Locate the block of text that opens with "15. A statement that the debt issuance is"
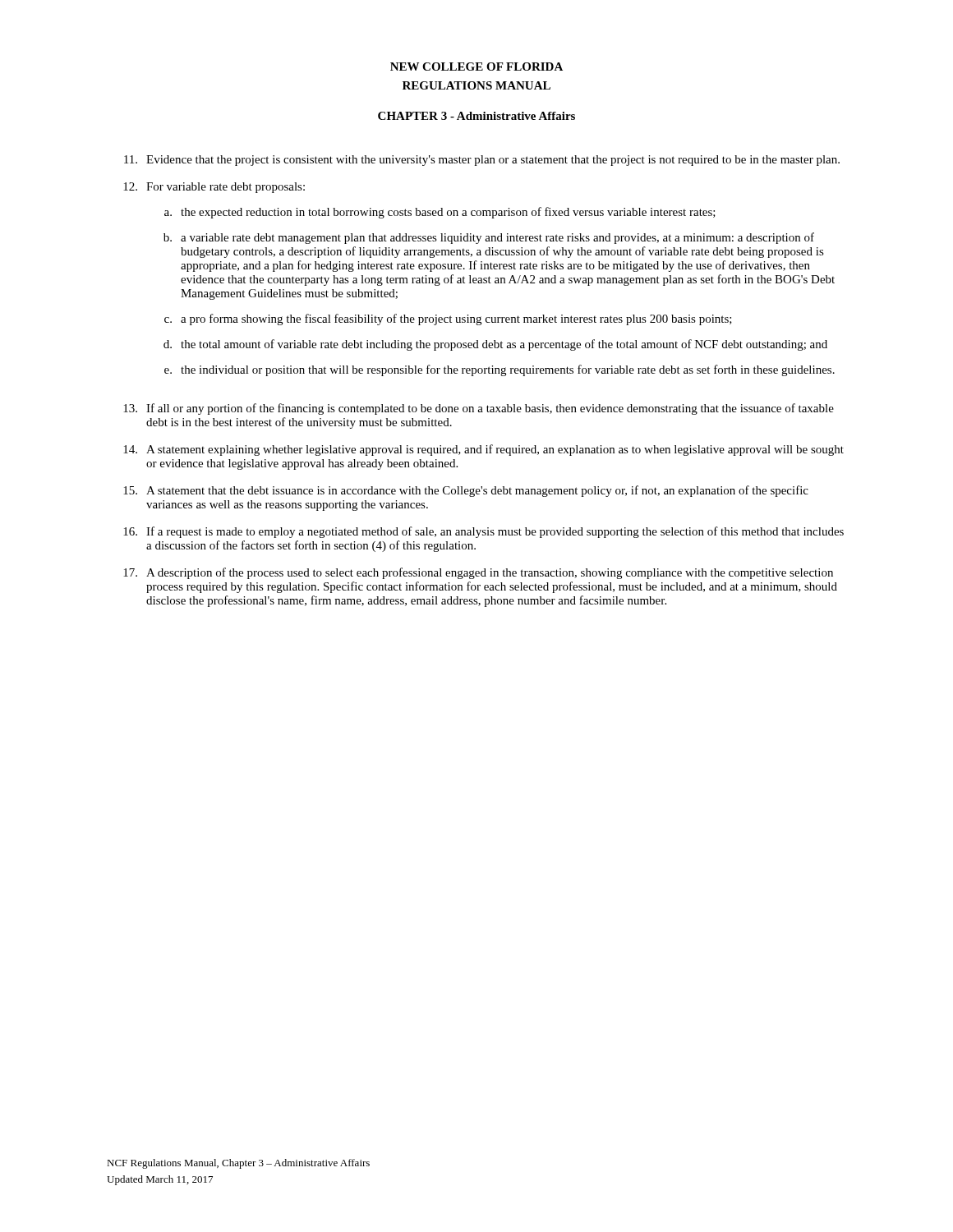 click(x=476, y=498)
